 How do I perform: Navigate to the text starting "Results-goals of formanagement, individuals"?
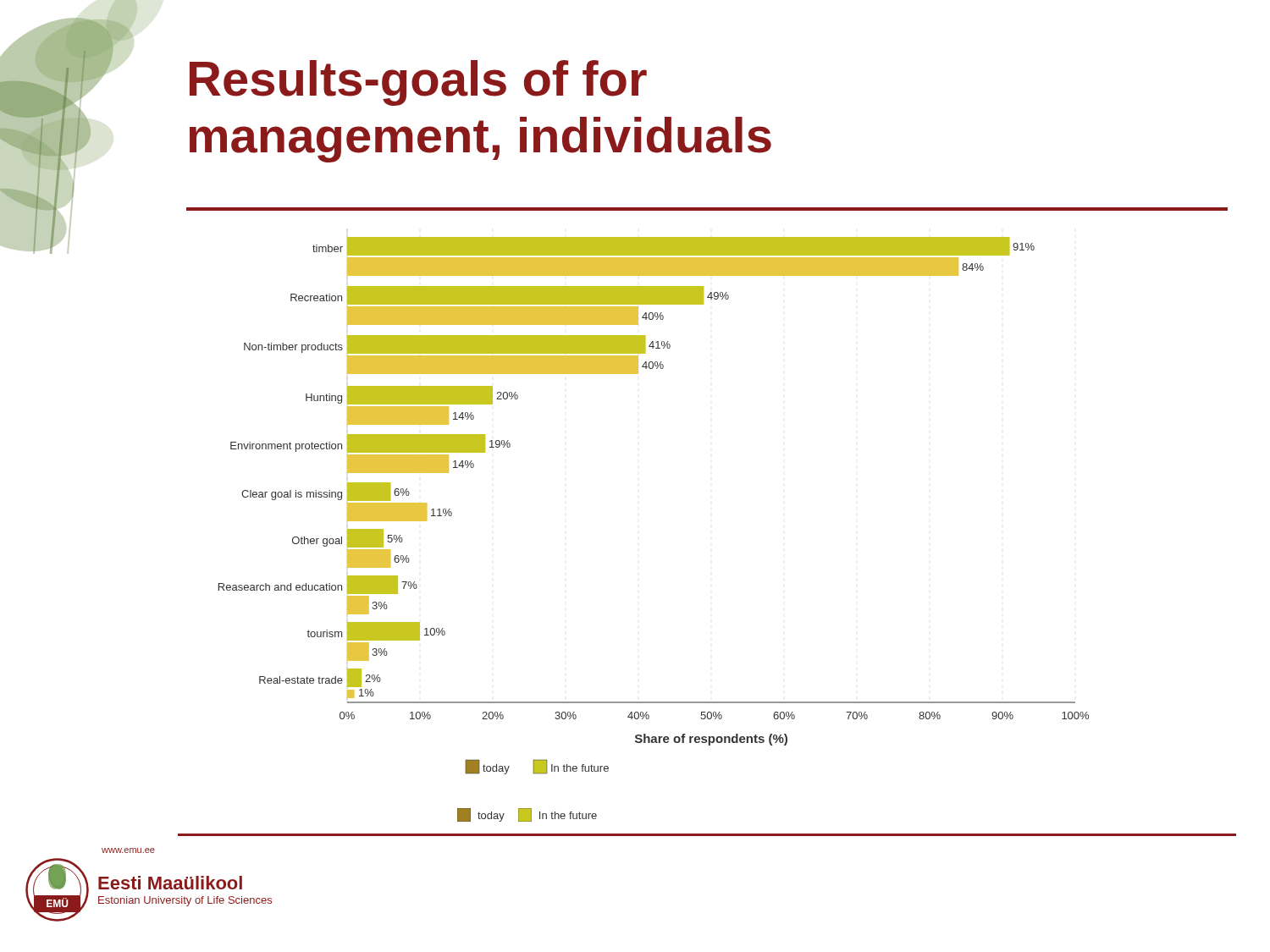tap(480, 106)
